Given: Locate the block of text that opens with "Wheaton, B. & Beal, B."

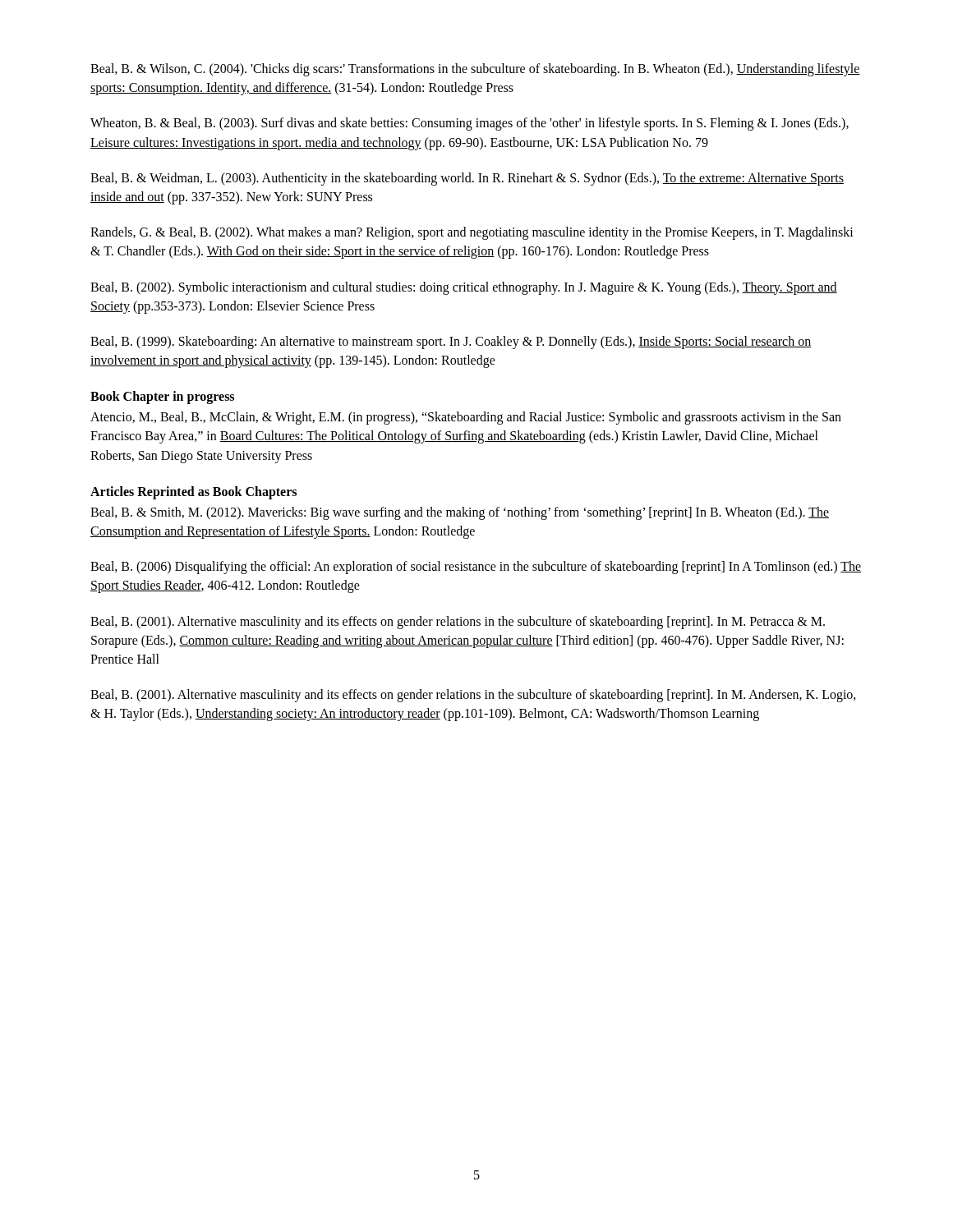Looking at the screenshot, I should coord(476,133).
